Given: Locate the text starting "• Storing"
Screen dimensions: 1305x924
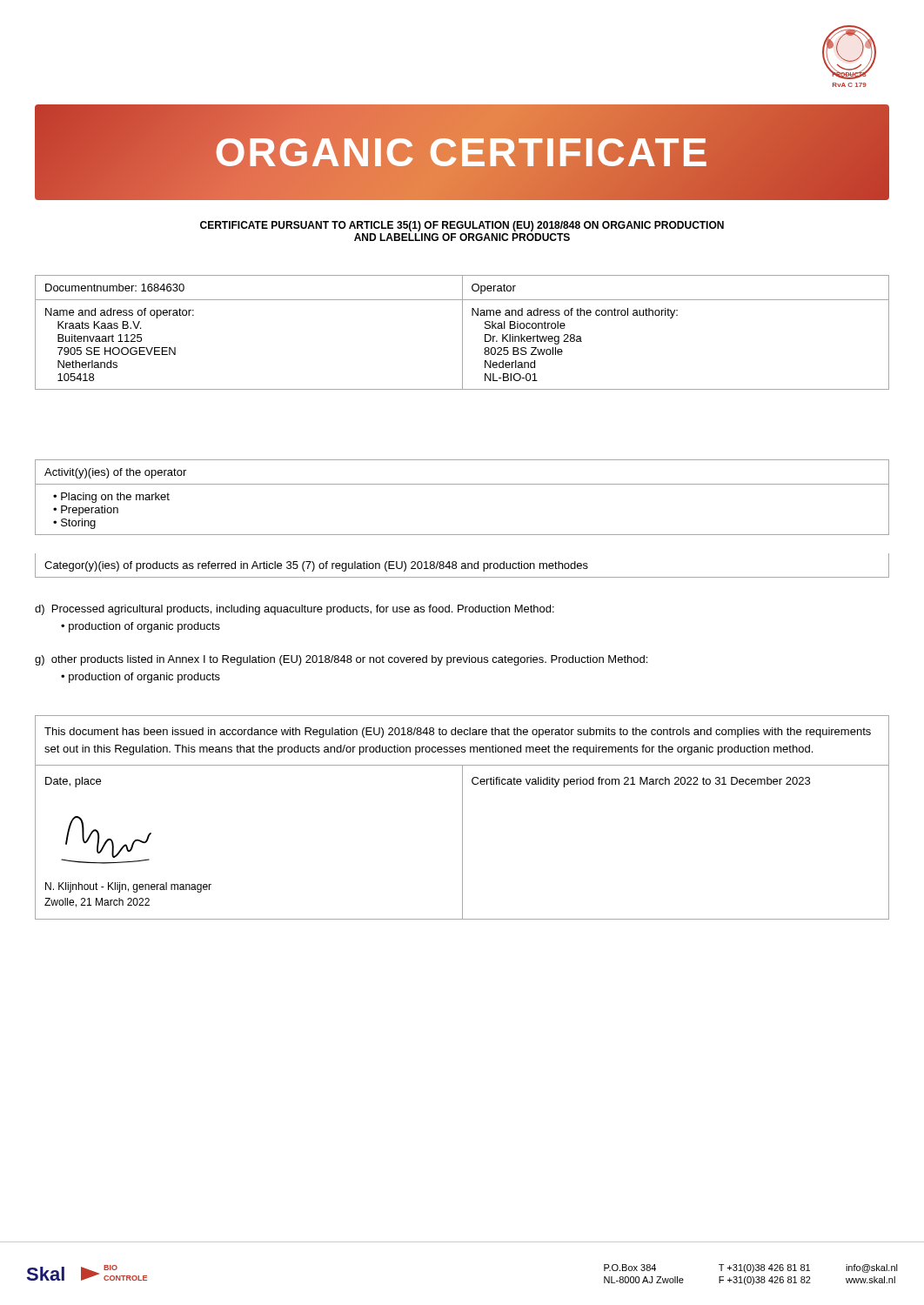Looking at the screenshot, I should click(75, 522).
